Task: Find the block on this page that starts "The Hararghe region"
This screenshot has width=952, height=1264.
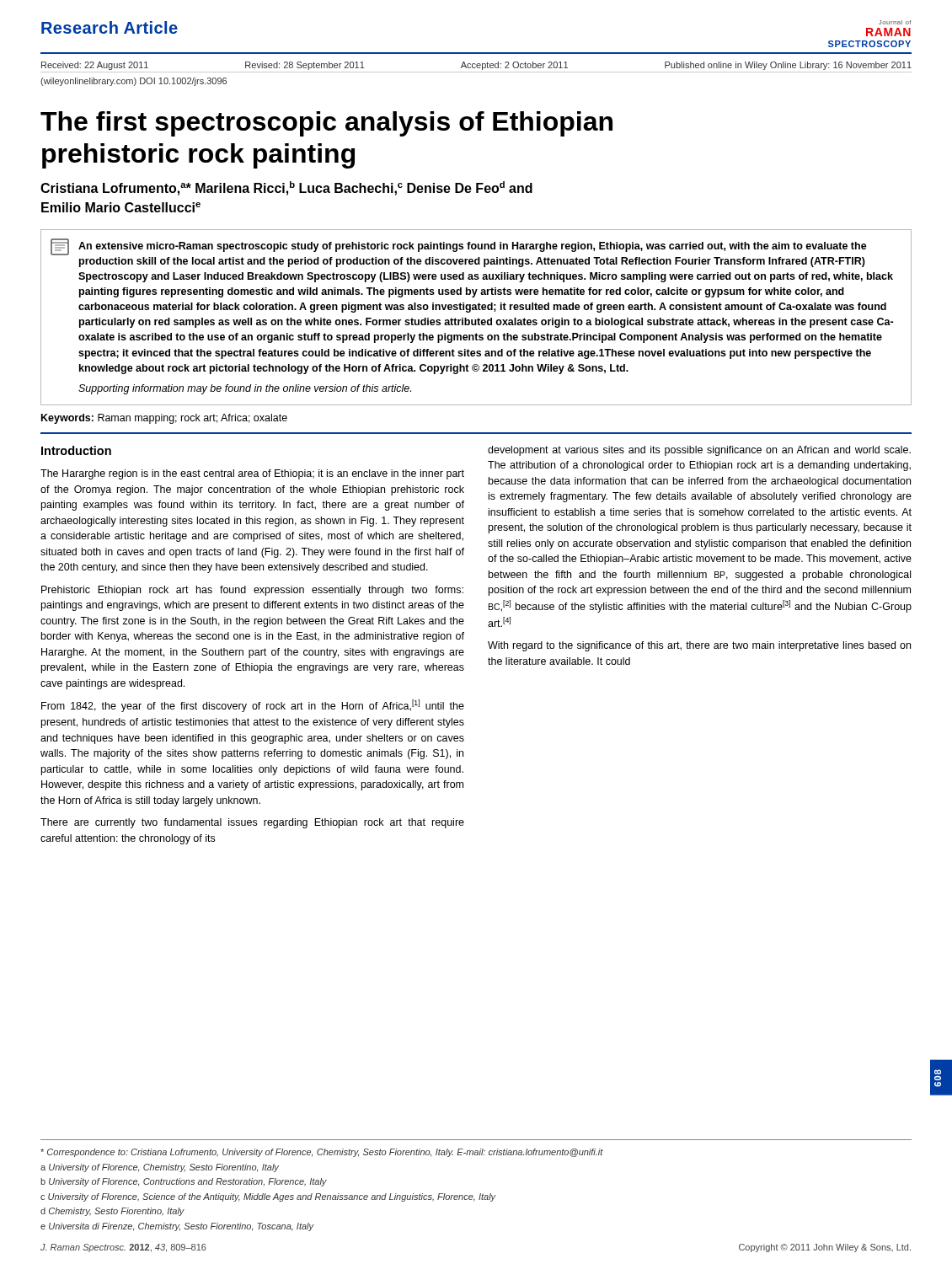Action: (x=252, y=656)
